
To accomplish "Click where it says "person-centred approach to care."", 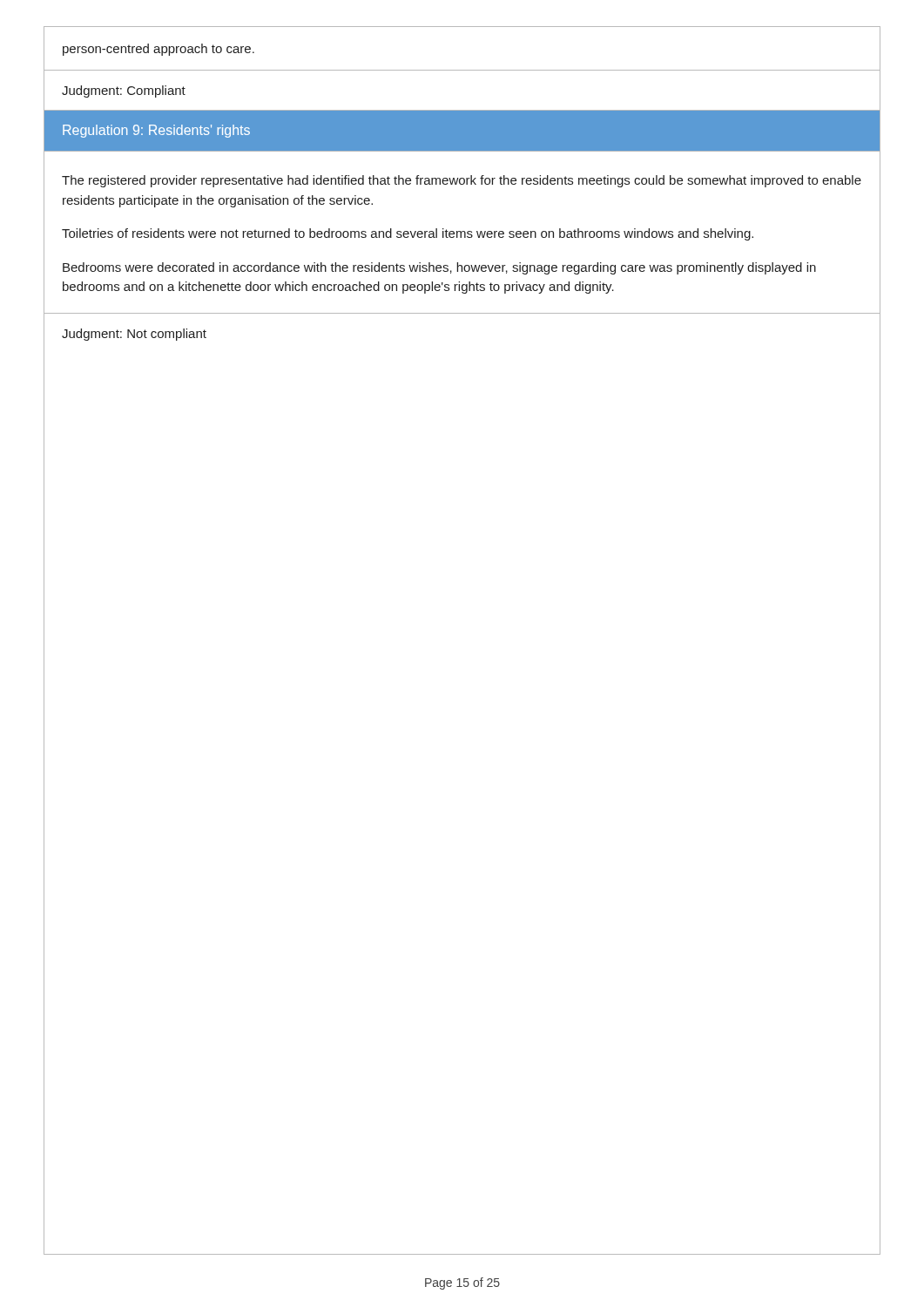I will (158, 48).
